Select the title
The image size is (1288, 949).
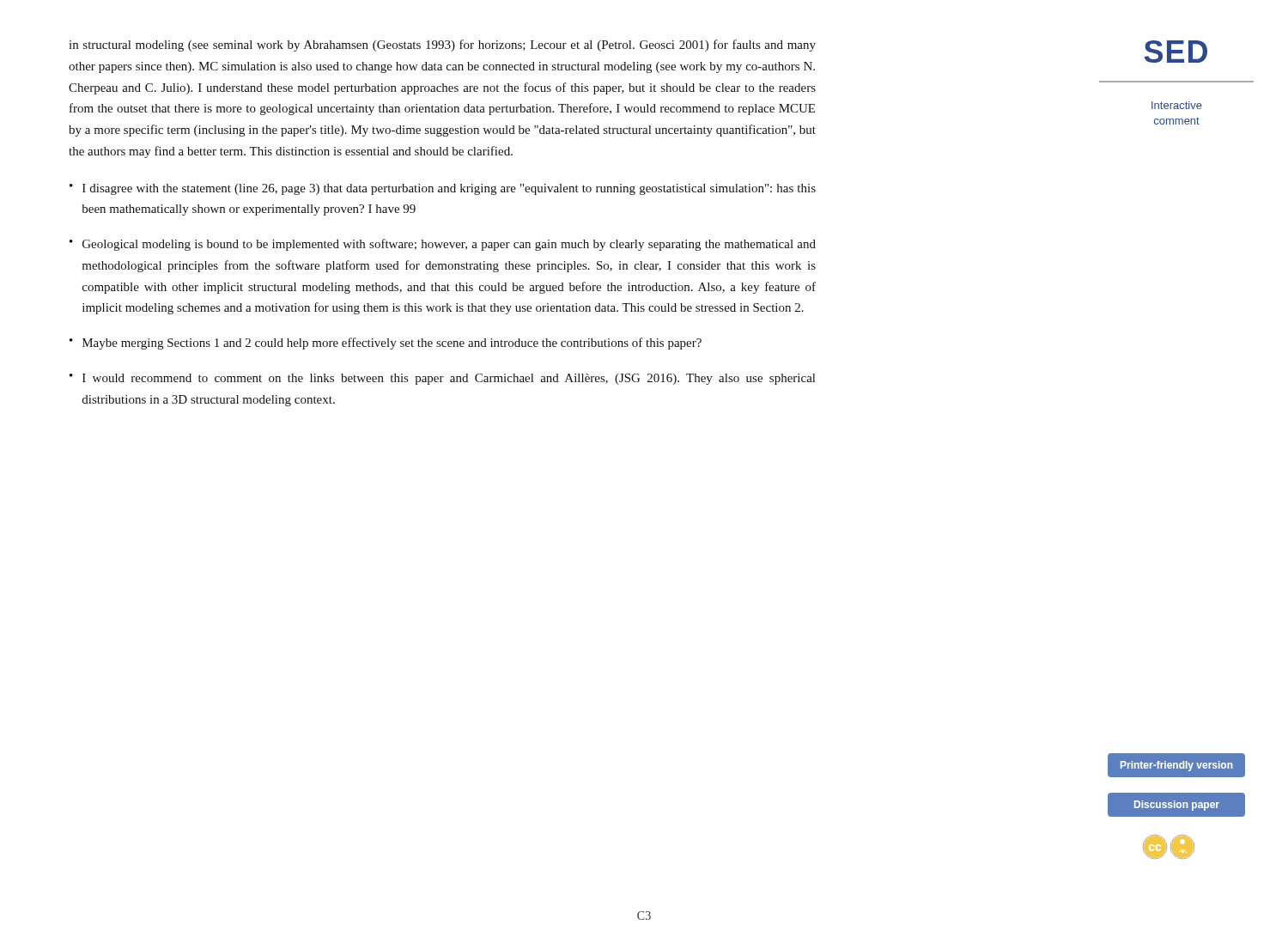(x=1176, y=52)
